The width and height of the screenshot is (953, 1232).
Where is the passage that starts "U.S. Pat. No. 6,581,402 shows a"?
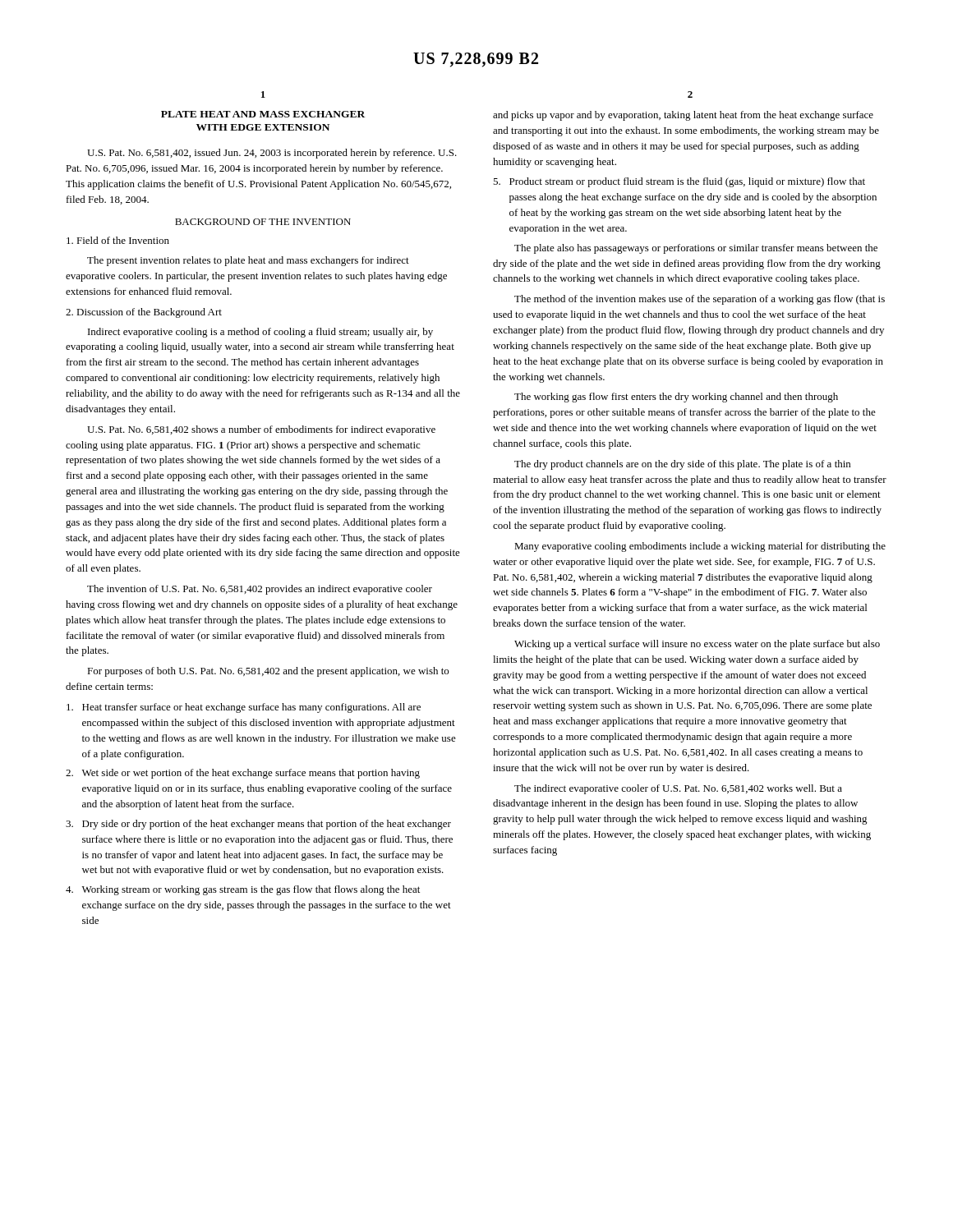pos(263,499)
